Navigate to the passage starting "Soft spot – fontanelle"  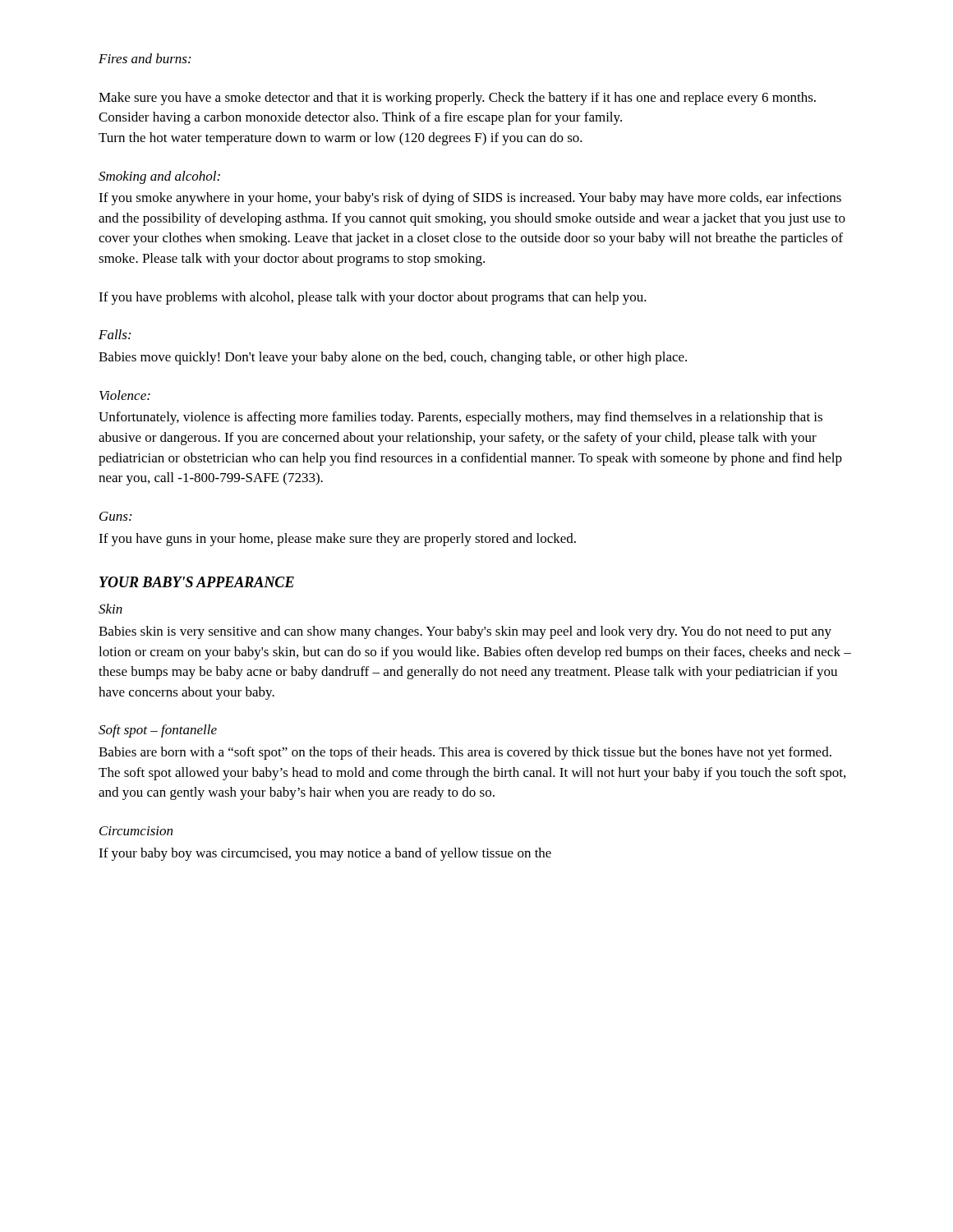tap(158, 731)
